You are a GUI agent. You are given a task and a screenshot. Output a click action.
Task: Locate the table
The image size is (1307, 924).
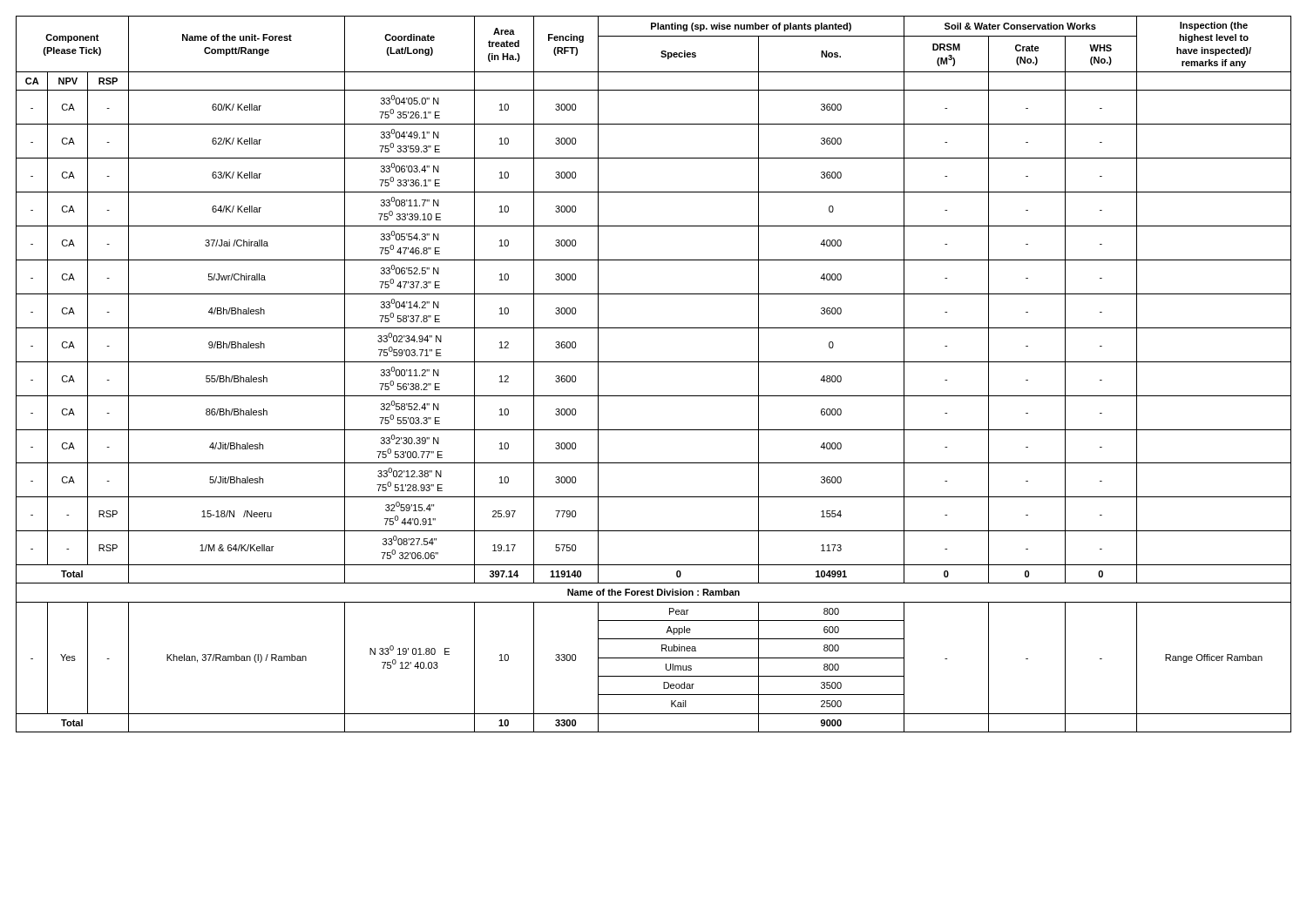[x=654, y=374]
